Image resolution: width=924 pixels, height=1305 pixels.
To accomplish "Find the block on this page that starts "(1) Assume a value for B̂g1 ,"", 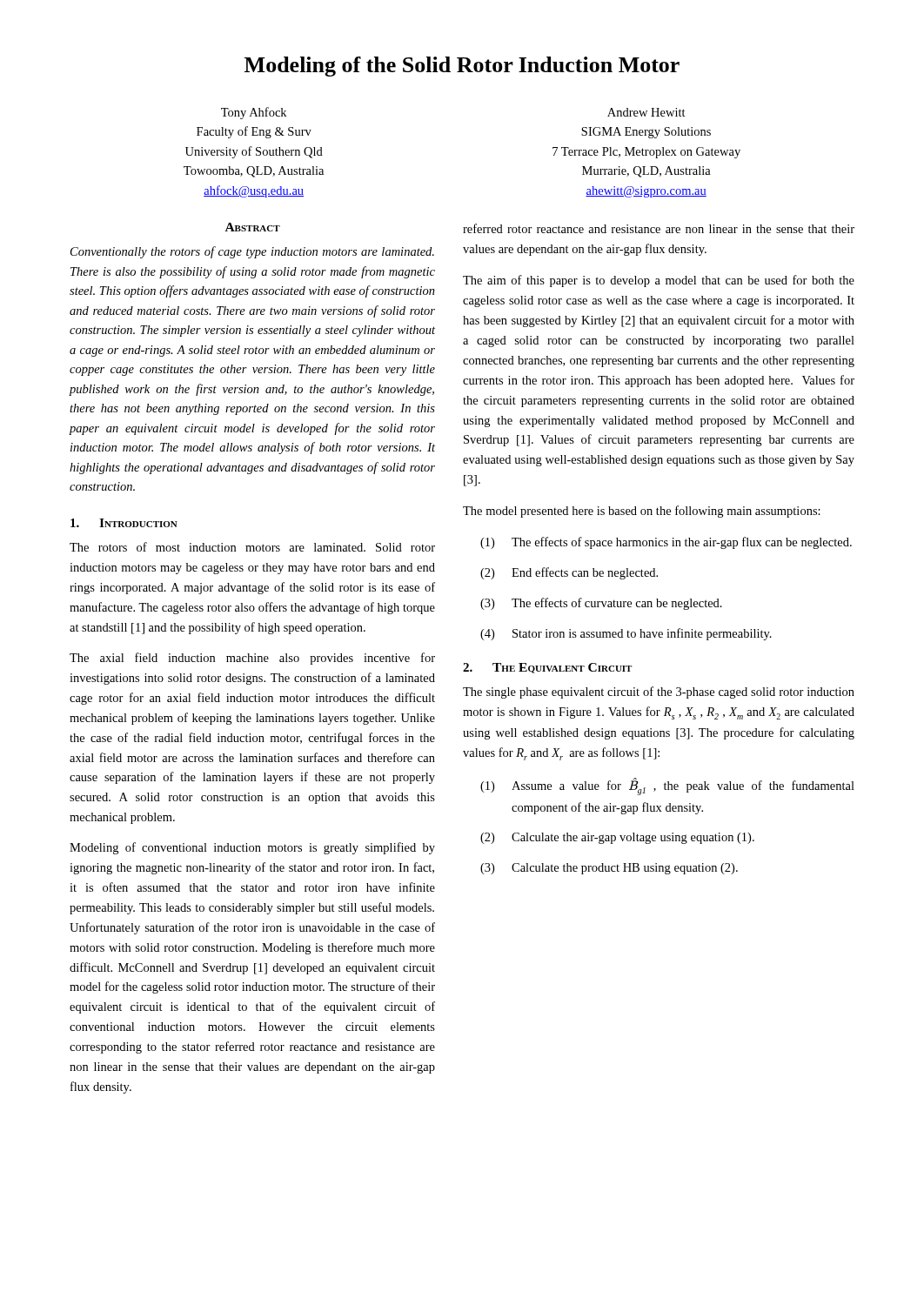I will point(667,797).
